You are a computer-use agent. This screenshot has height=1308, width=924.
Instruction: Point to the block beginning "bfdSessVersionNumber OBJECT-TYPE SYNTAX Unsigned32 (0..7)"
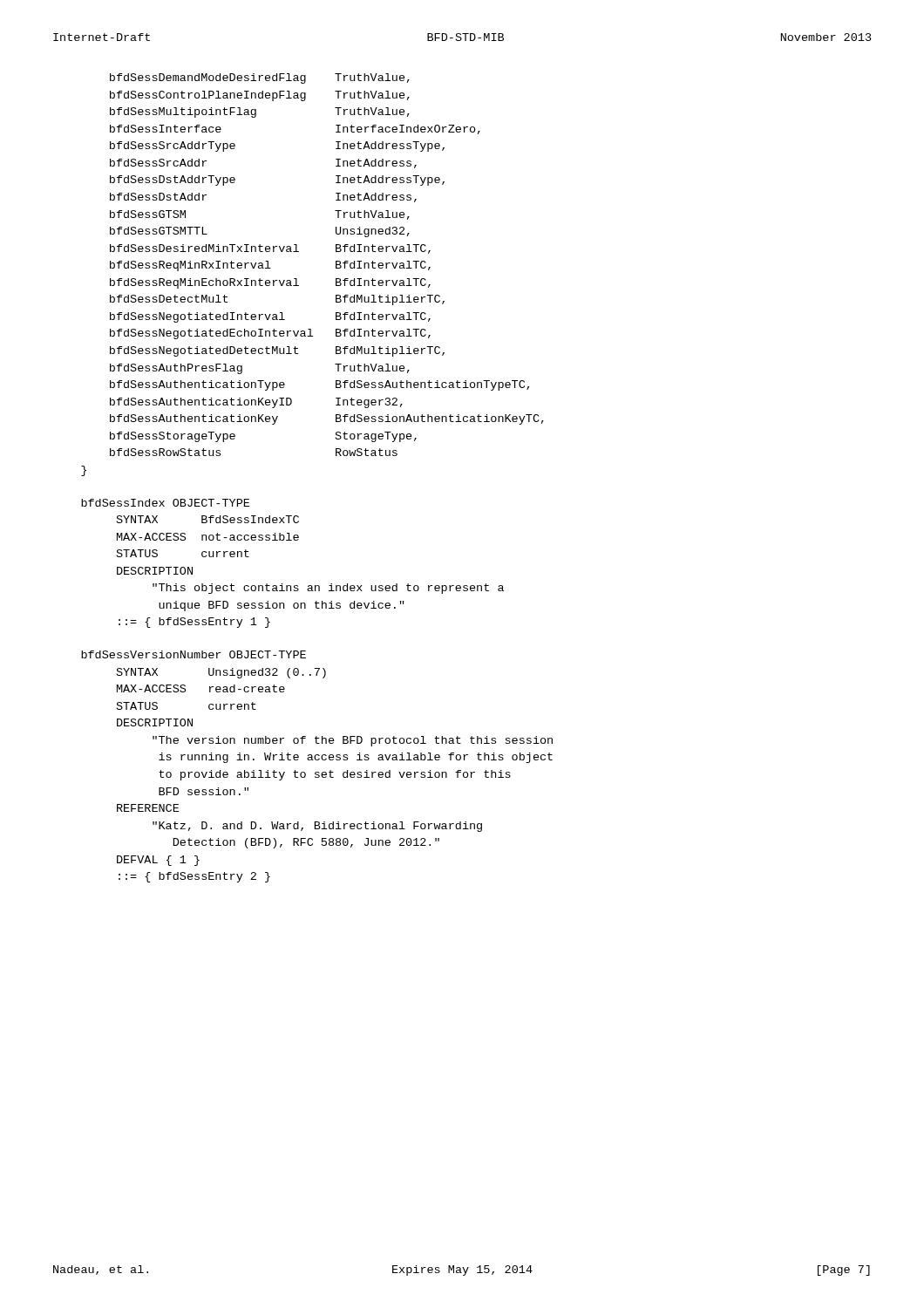pos(462,766)
